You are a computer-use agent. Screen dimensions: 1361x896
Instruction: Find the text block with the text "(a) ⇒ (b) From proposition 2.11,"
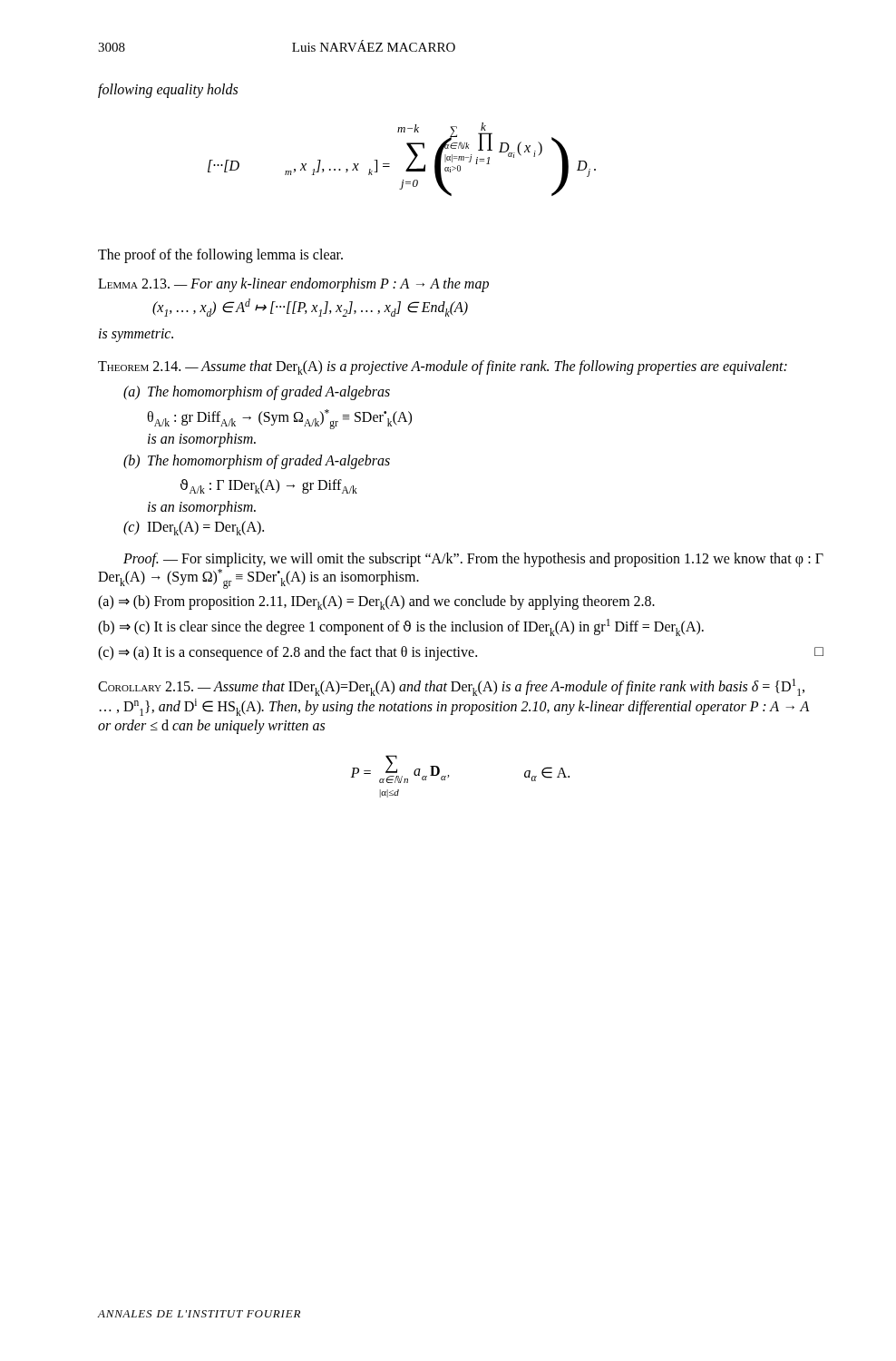(377, 603)
